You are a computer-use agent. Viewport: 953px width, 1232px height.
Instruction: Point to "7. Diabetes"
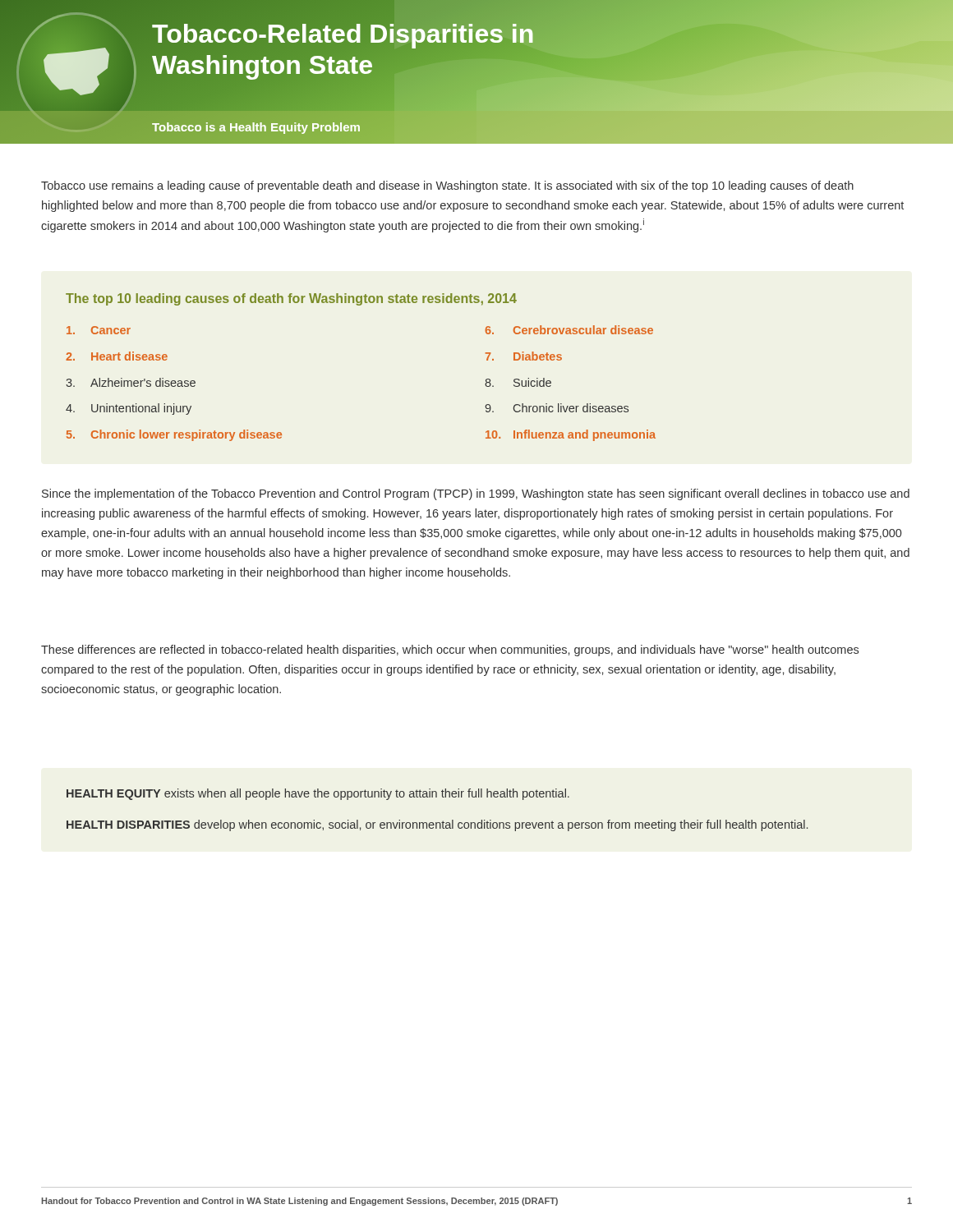pyautogui.click(x=523, y=357)
